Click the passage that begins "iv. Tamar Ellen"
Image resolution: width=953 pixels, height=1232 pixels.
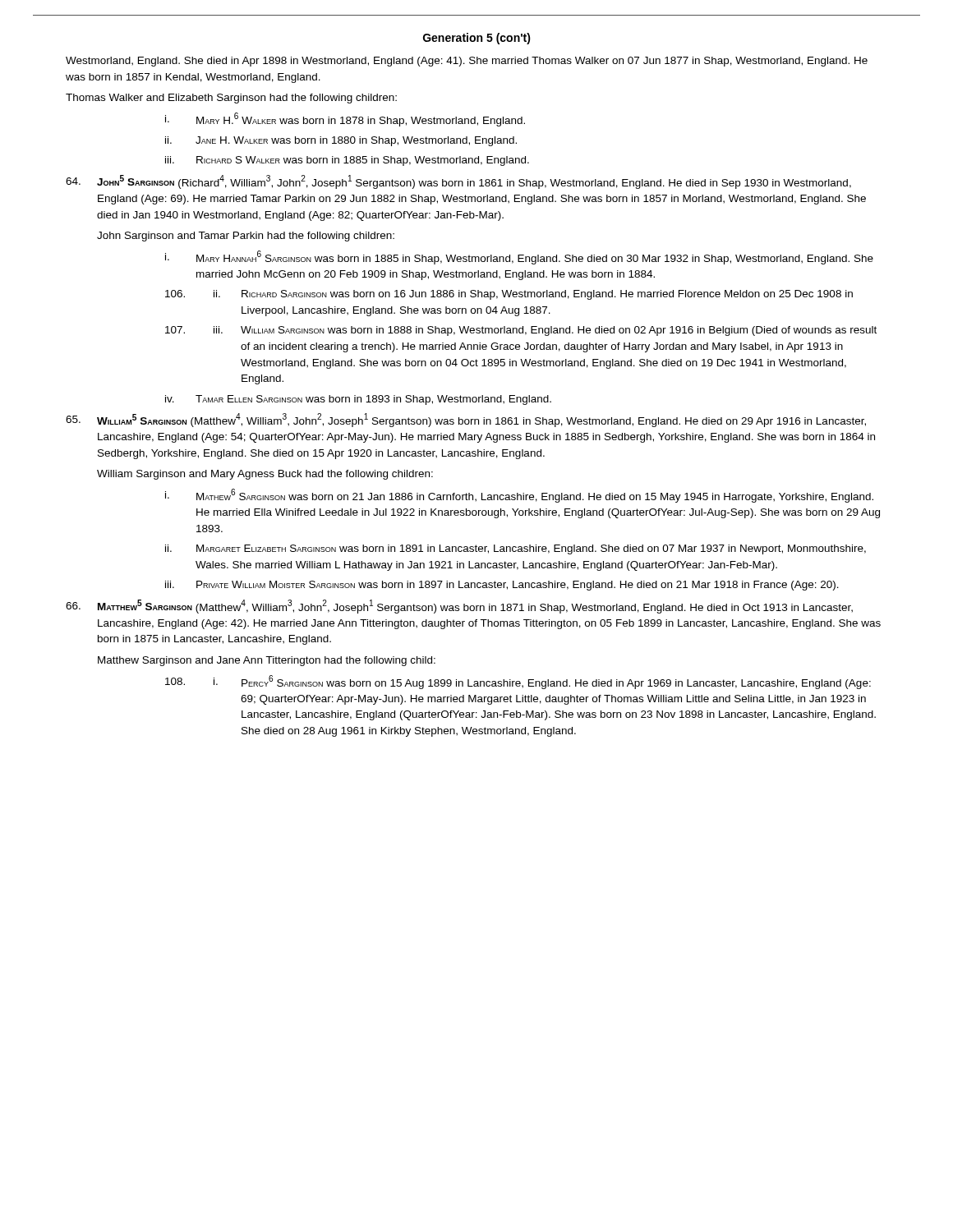click(526, 399)
